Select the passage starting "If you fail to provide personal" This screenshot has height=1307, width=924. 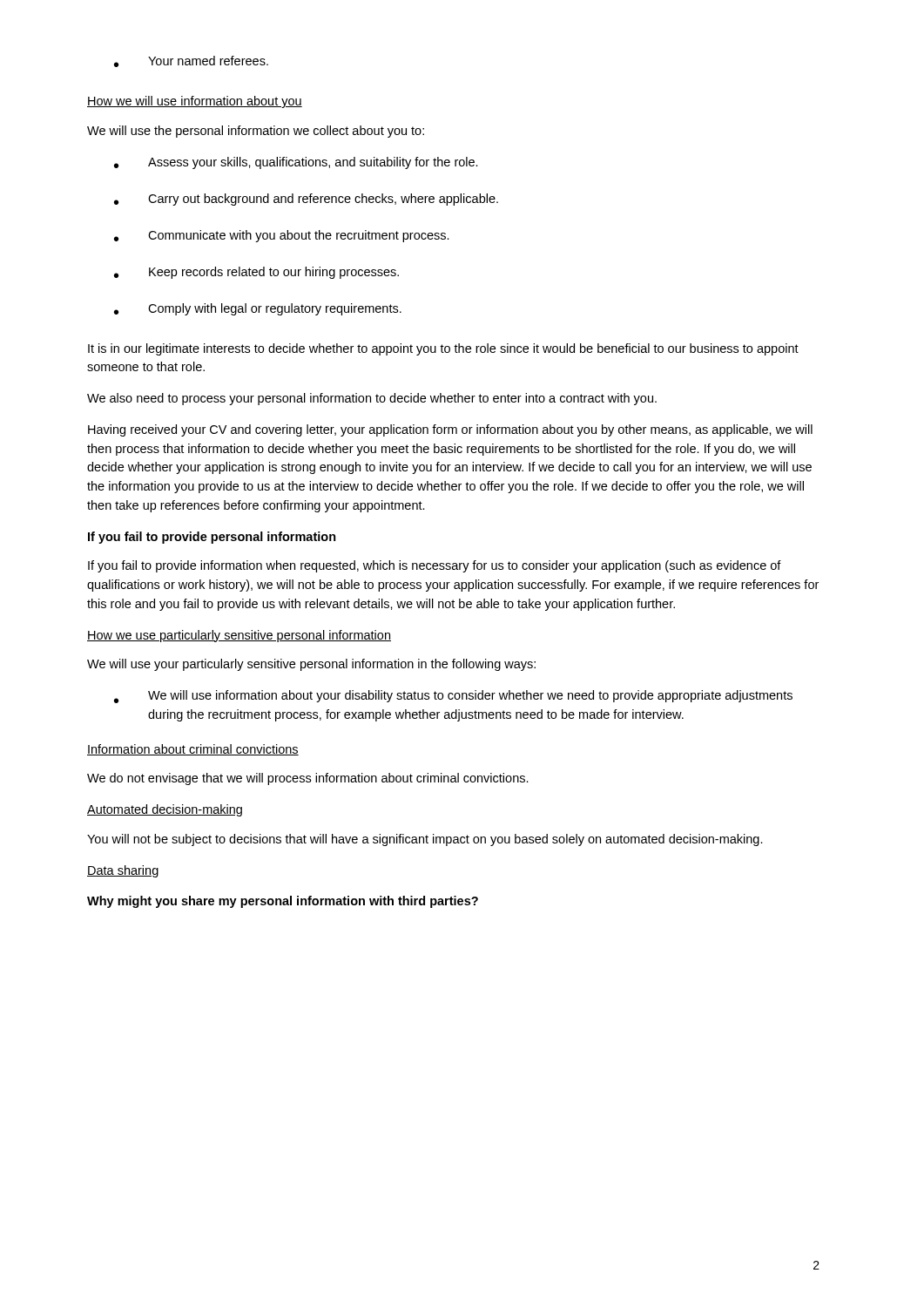click(212, 538)
